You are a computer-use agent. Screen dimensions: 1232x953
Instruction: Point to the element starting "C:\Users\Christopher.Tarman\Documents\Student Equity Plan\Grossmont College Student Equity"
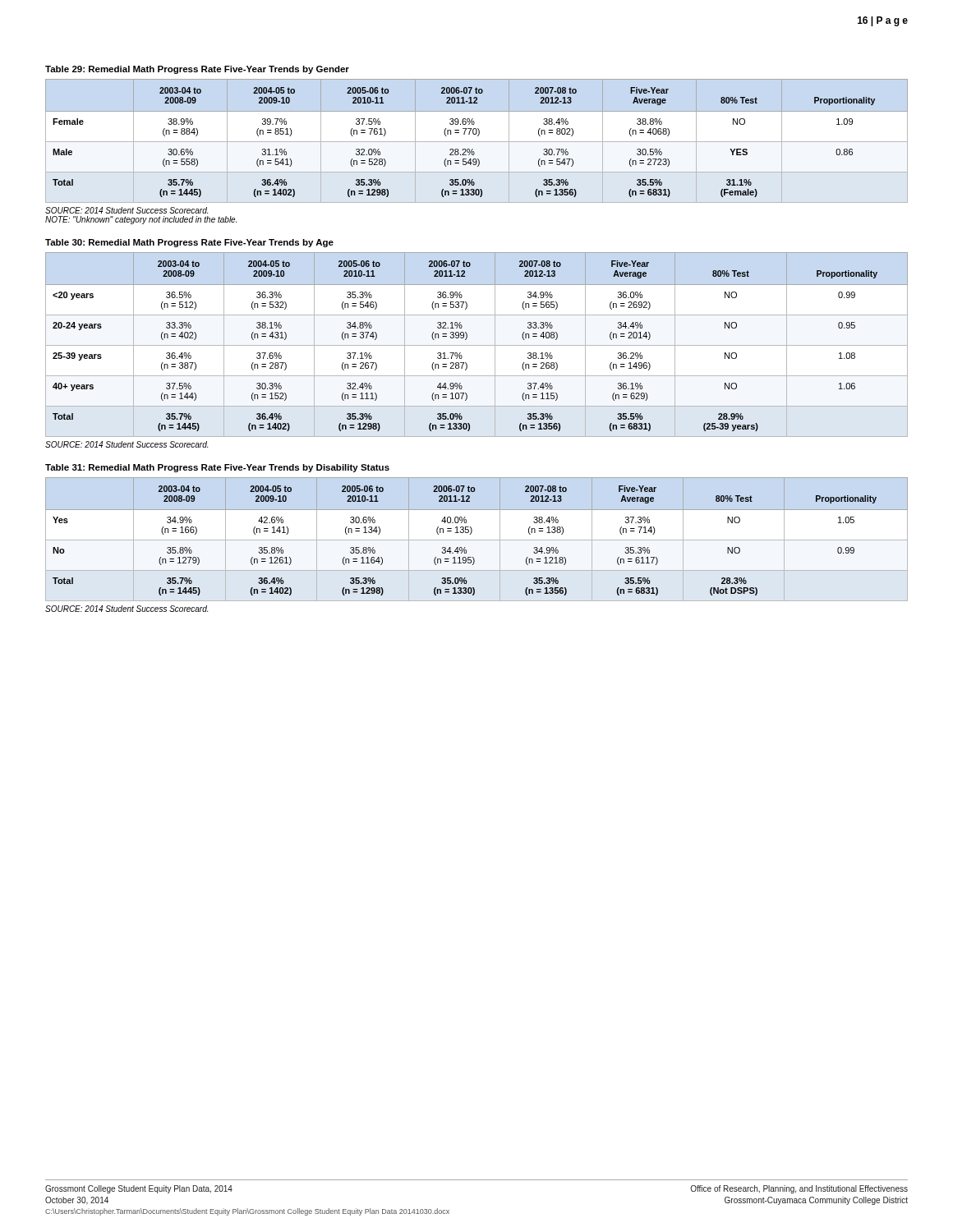247,1211
